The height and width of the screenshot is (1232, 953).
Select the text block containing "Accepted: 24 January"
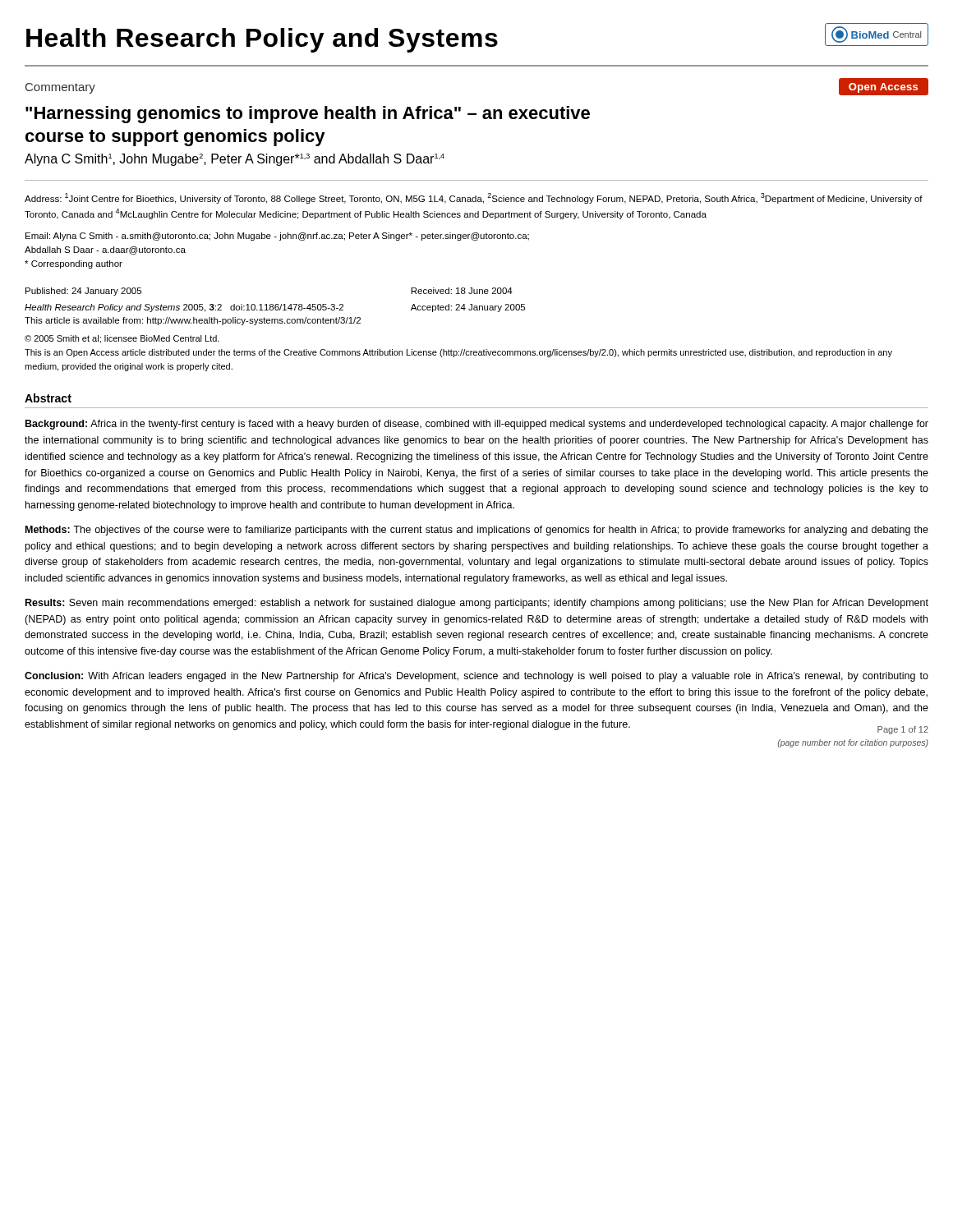468,307
